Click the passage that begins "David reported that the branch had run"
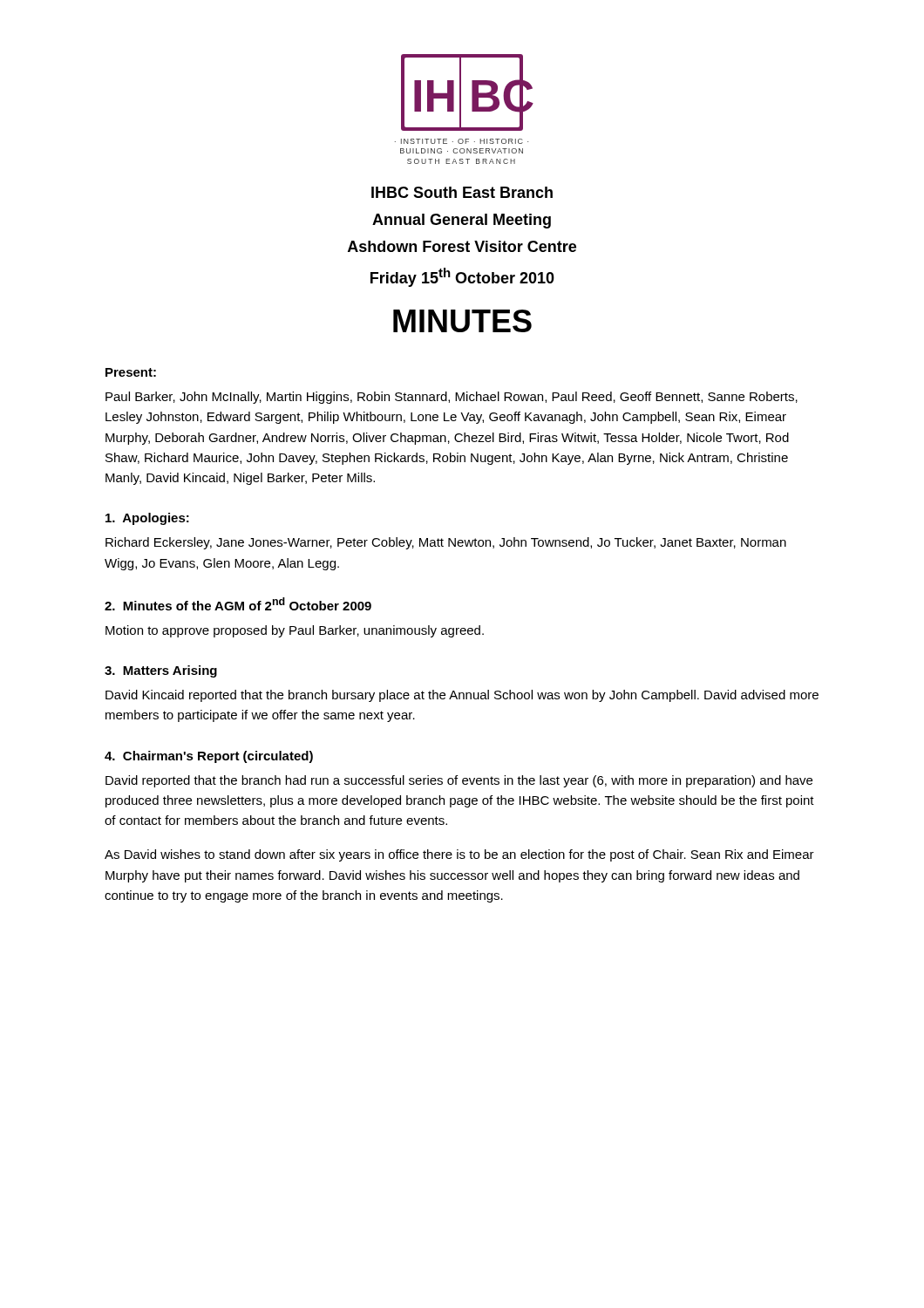This screenshot has width=924, height=1308. (459, 800)
